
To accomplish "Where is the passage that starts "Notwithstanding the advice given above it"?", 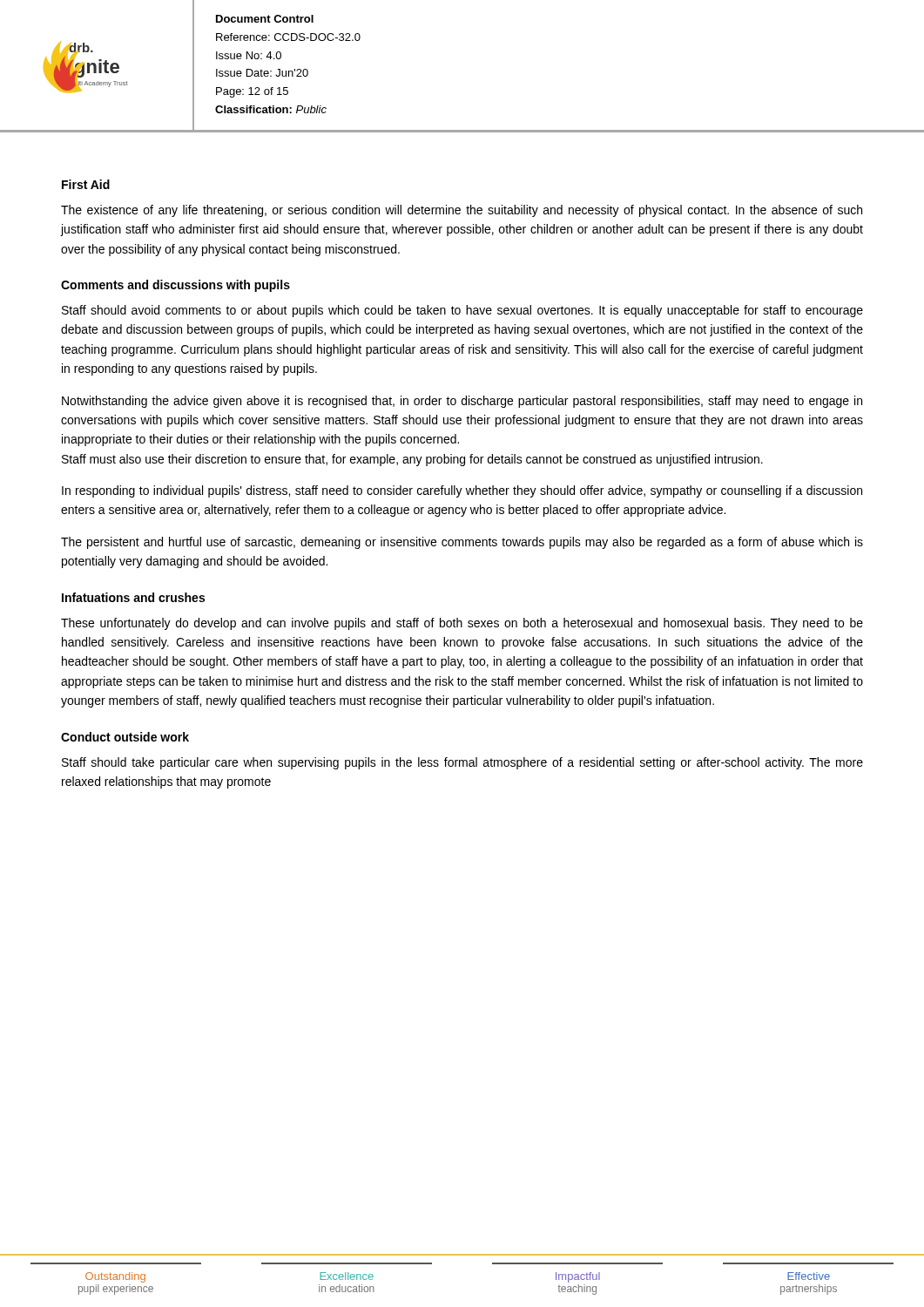I will click(462, 430).
